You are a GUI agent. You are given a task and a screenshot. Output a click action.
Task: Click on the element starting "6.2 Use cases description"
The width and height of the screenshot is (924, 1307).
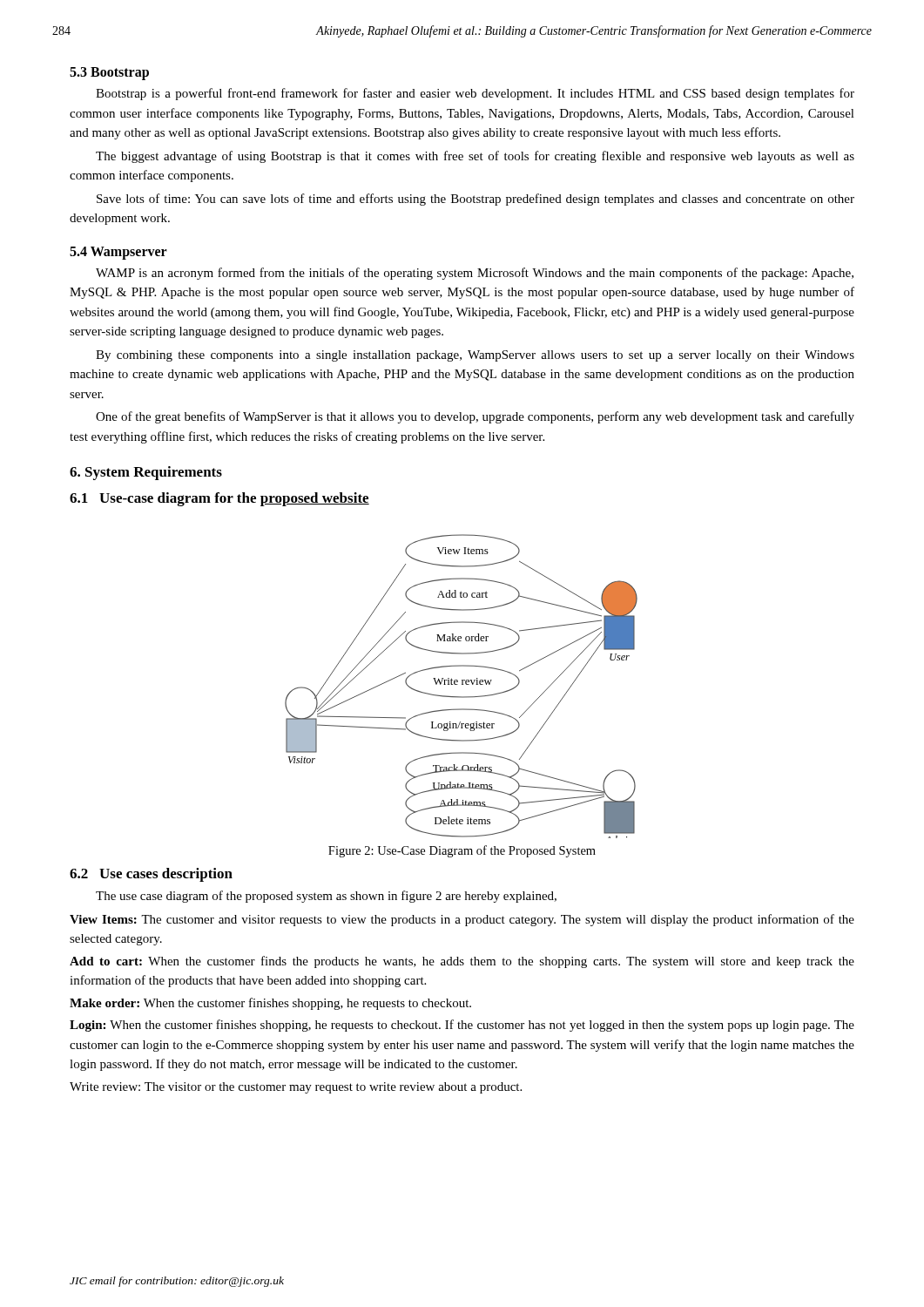click(151, 874)
